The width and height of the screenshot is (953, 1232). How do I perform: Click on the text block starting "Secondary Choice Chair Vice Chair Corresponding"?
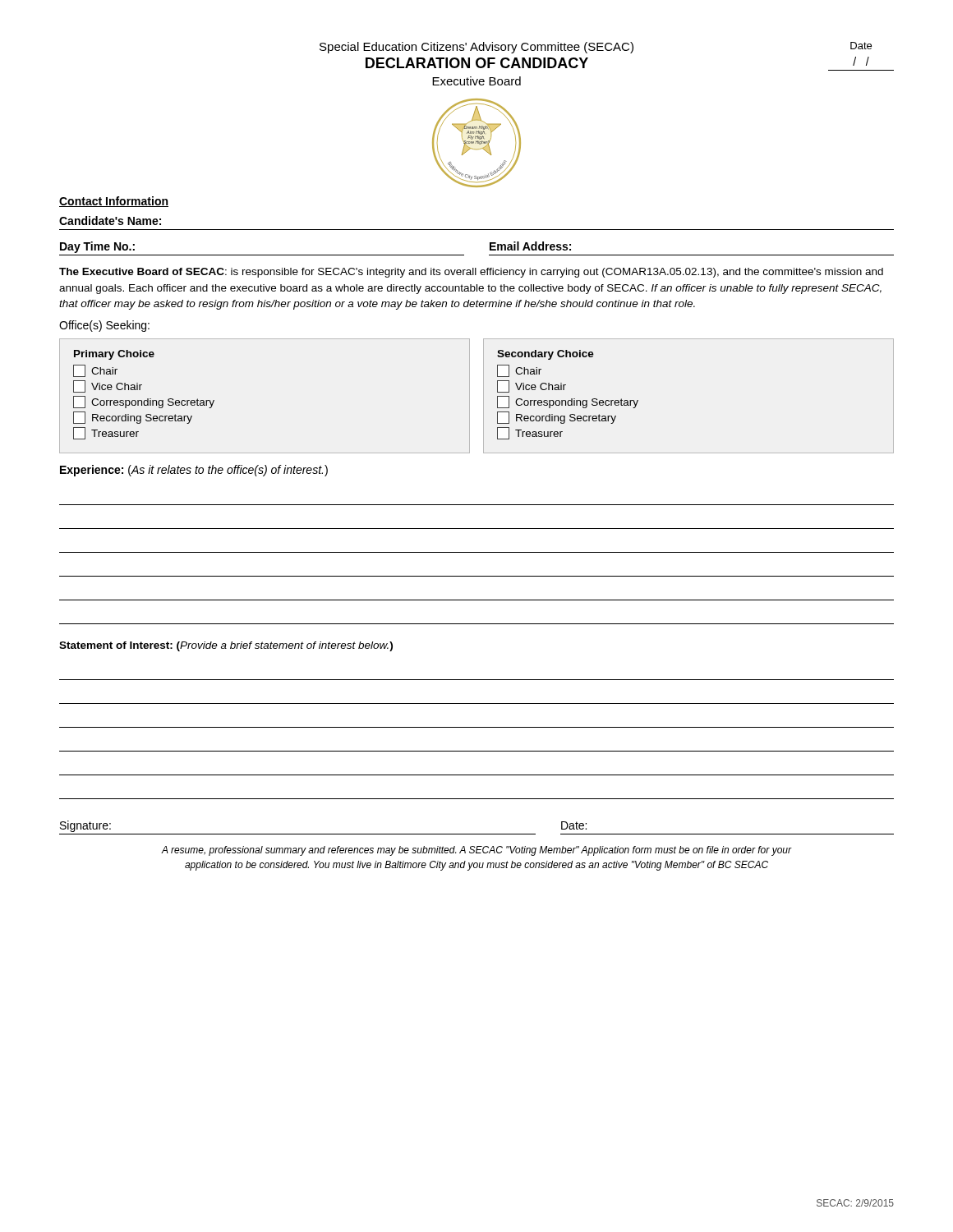click(546, 355)
